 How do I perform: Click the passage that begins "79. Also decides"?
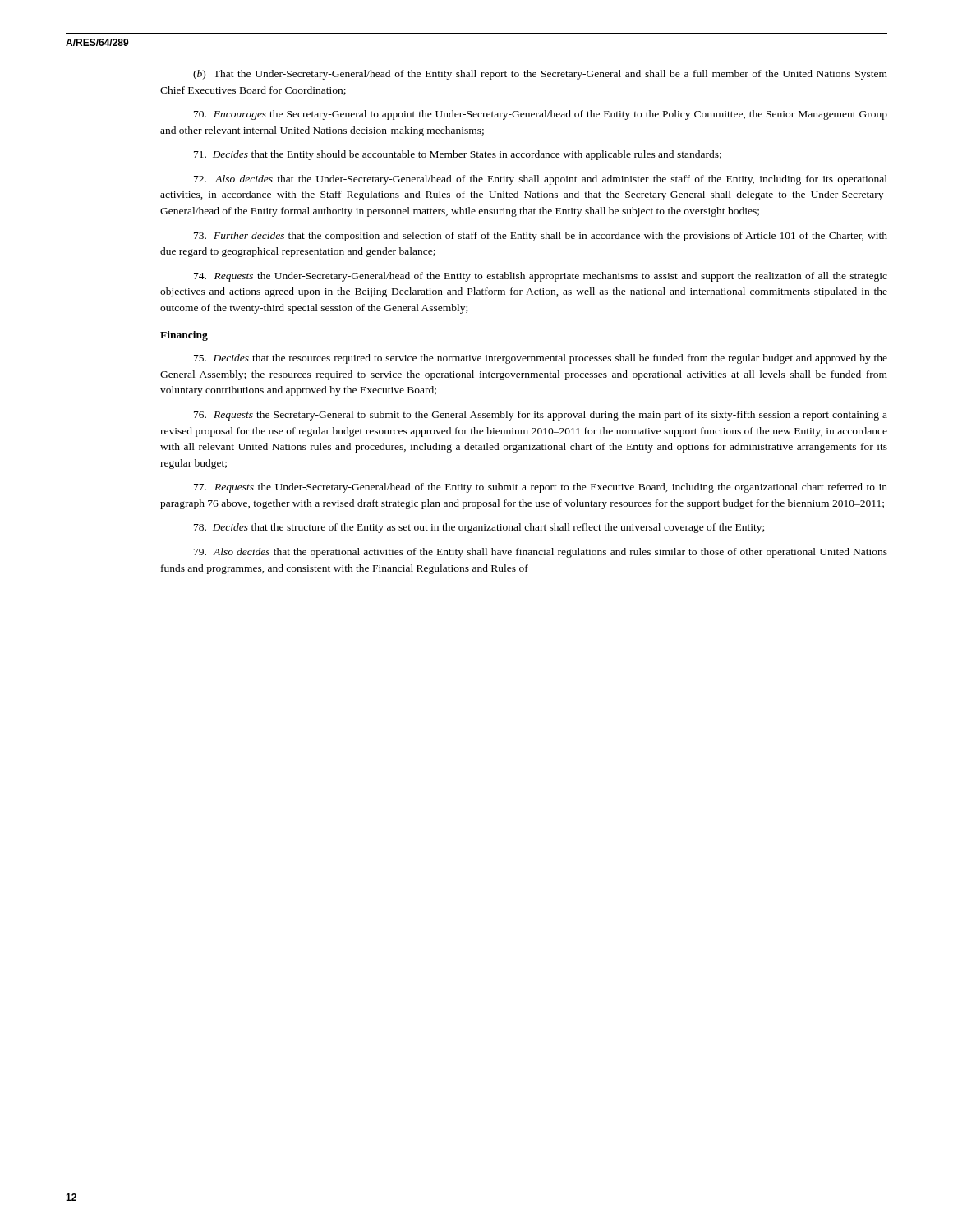click(x=524, y=560)
